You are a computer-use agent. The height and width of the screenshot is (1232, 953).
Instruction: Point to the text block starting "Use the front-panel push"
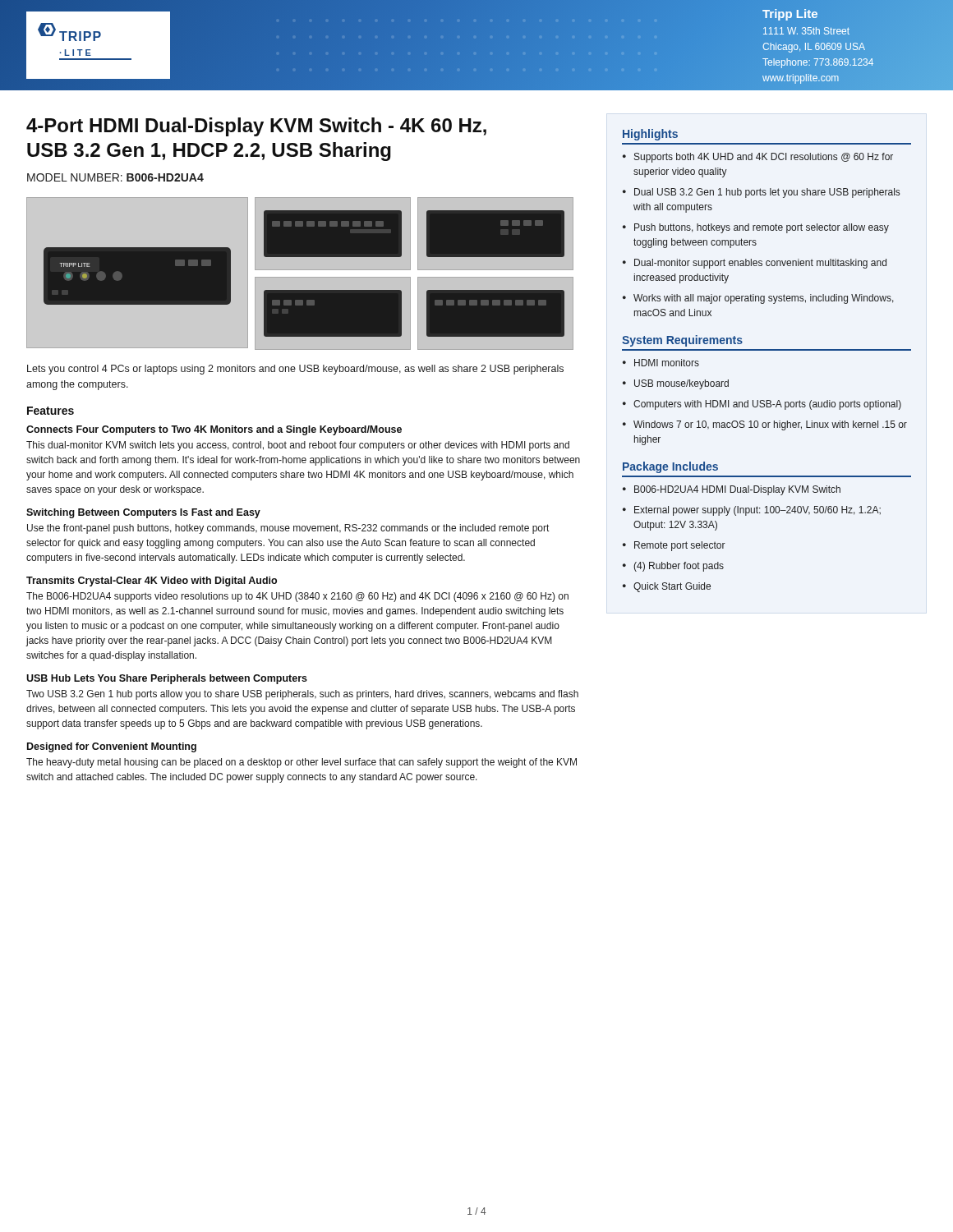pyautogui.click(x=288, y=543)
